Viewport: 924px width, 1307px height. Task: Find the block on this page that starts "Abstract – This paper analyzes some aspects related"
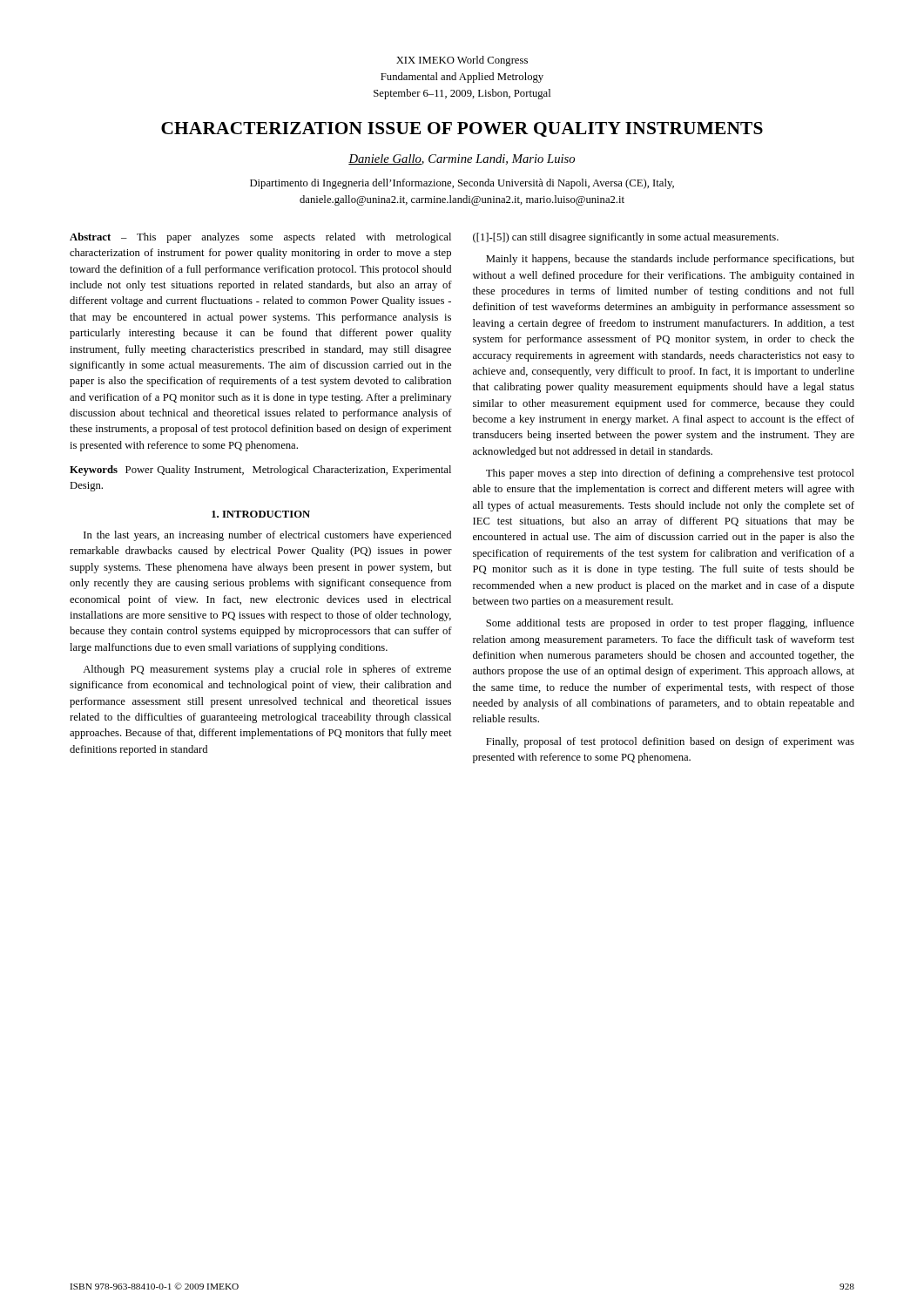[x=261, y=341]
